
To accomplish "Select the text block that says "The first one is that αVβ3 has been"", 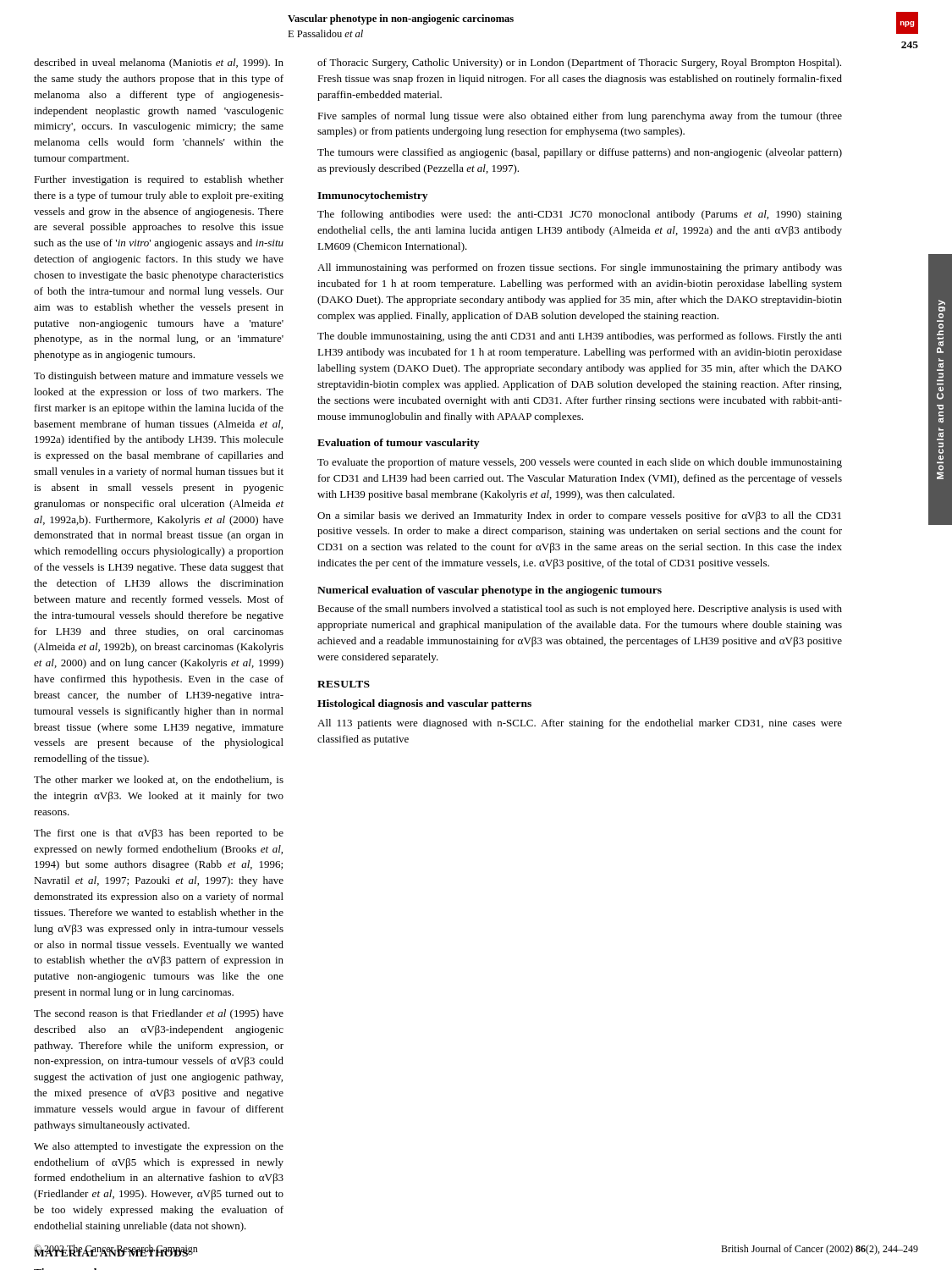I will coord(159,913).
